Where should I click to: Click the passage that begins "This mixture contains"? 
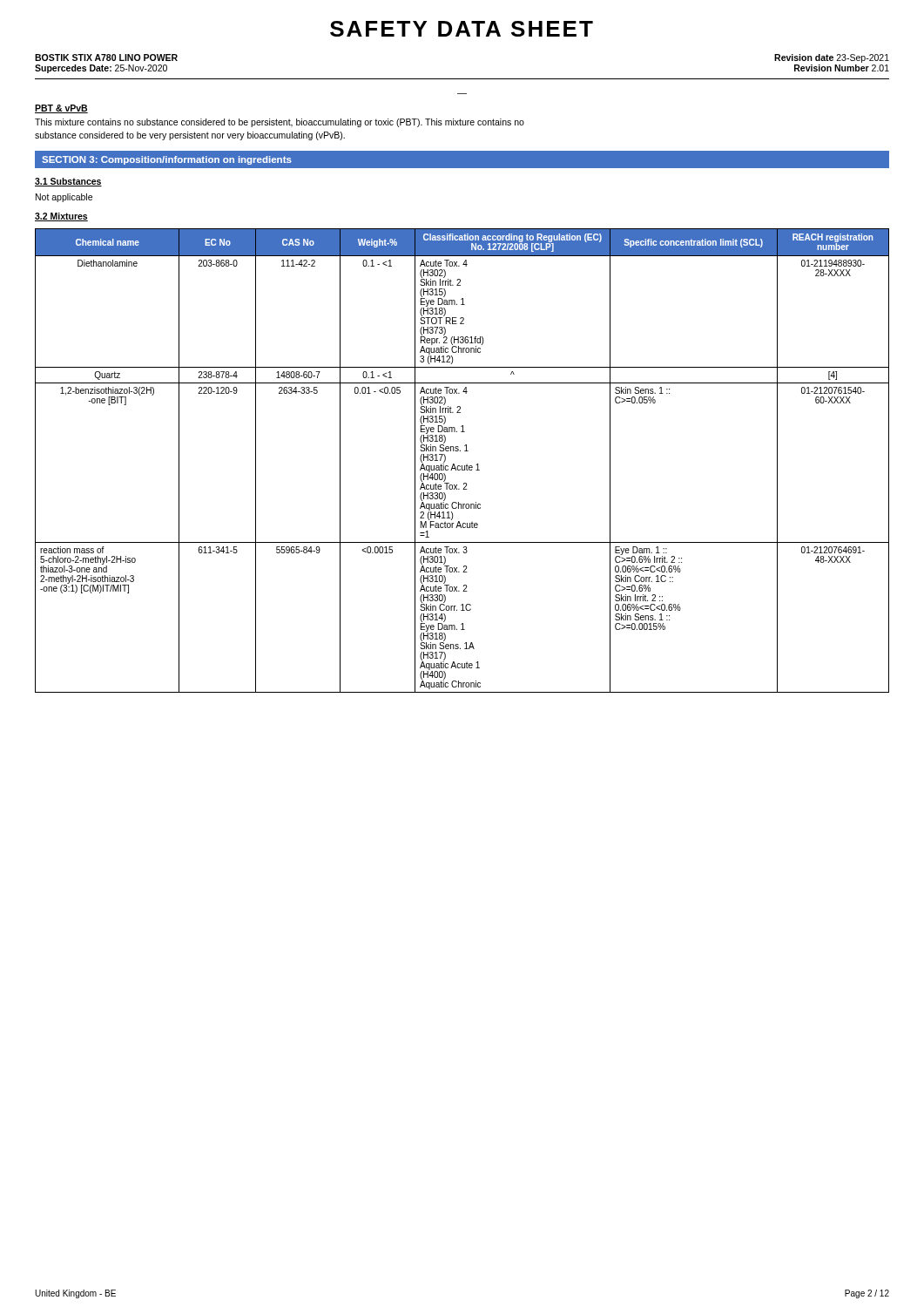[x=279, y=129]
